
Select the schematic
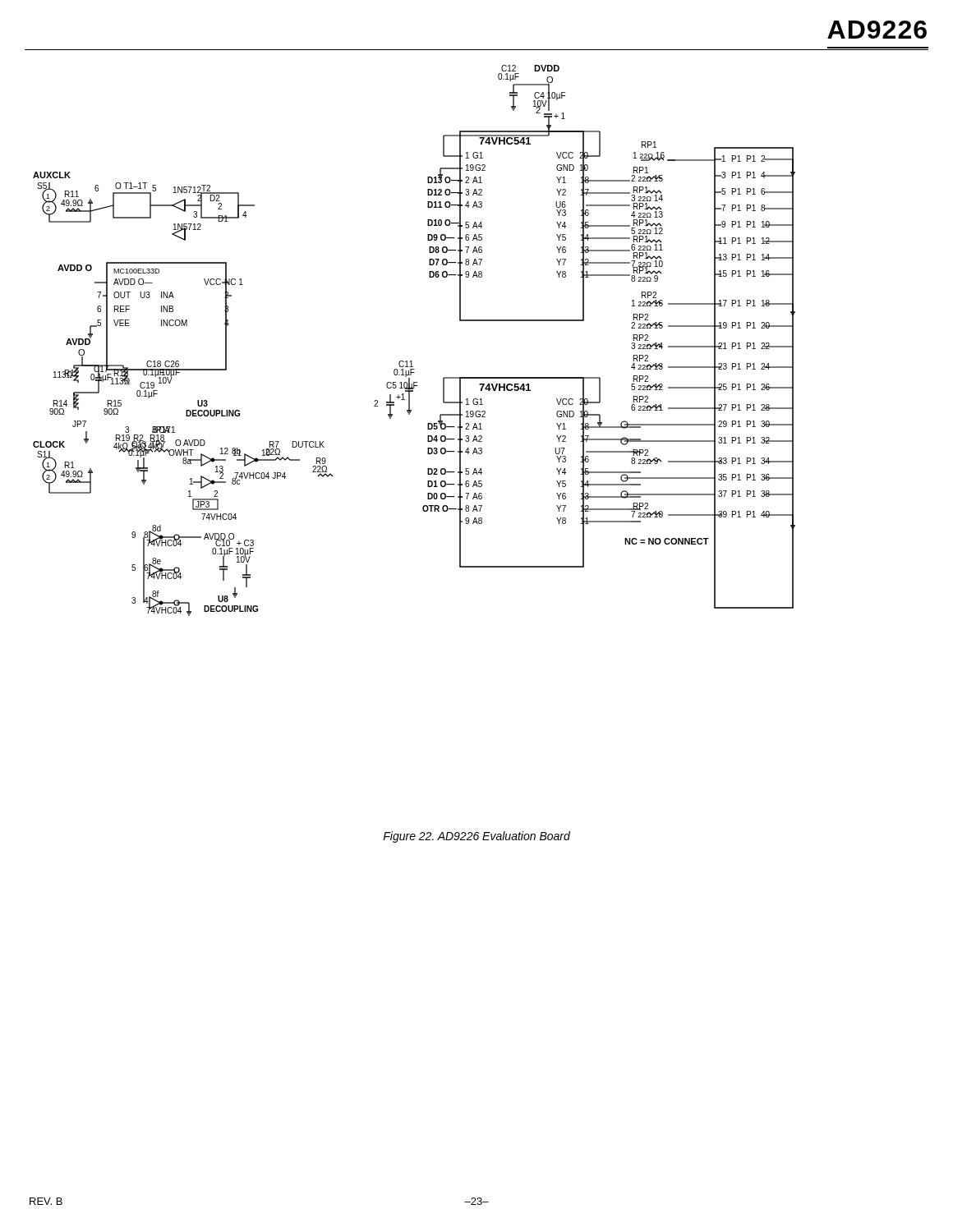[476, 444]
